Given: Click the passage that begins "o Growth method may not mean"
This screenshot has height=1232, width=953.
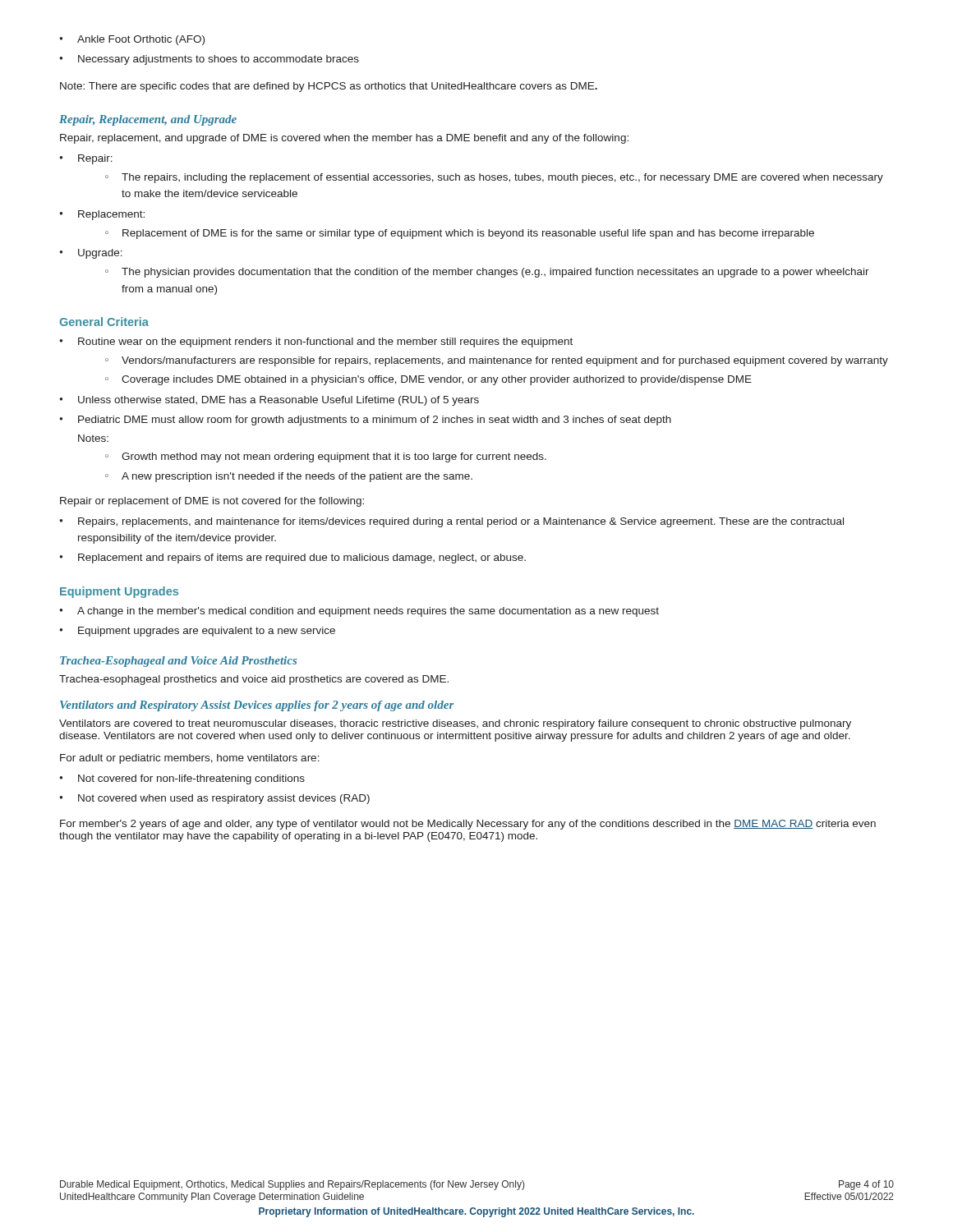Looking at the screenshot, I should point(499,457).
